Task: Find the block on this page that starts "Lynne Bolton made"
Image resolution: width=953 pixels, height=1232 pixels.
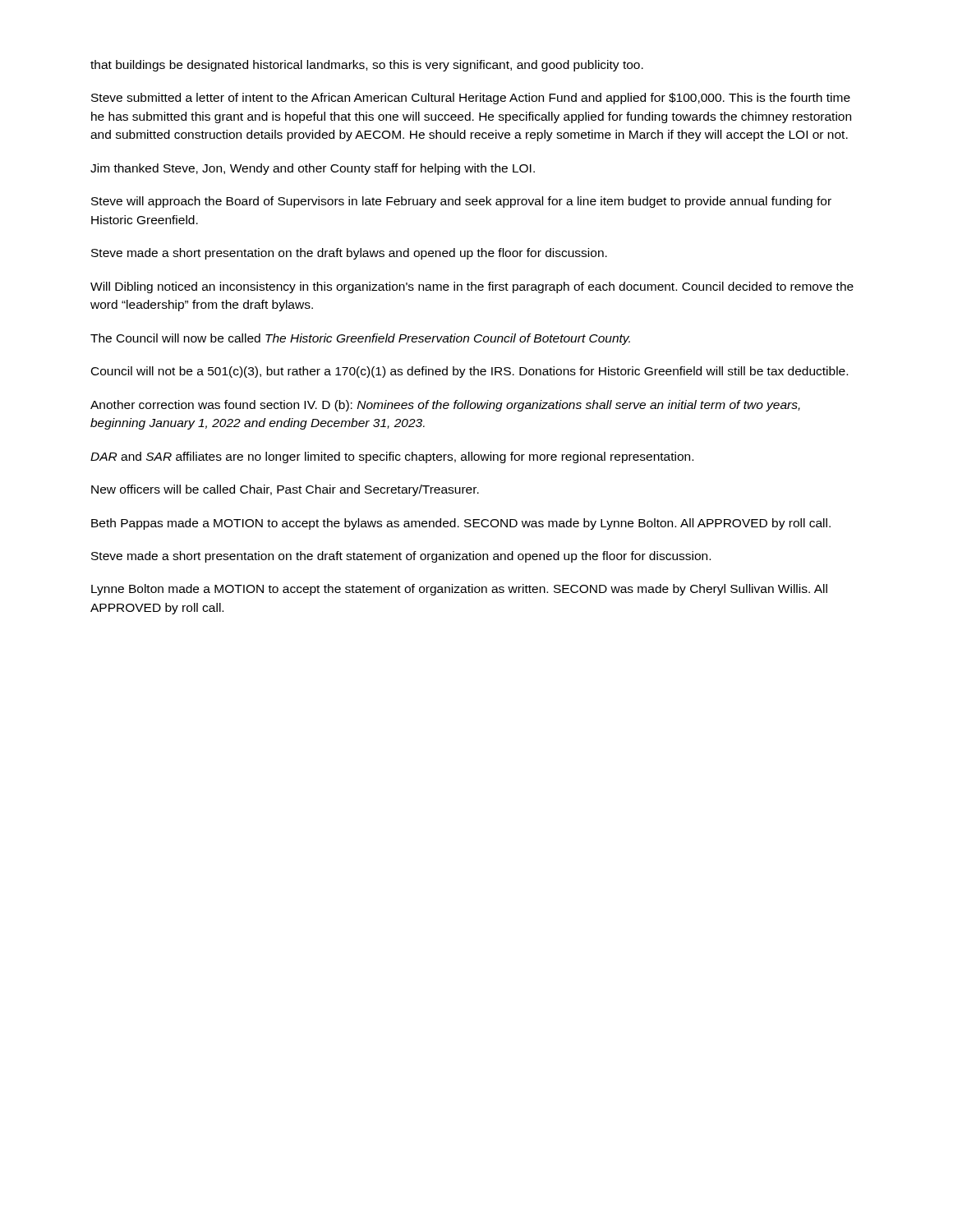Action: coord(459,598)
